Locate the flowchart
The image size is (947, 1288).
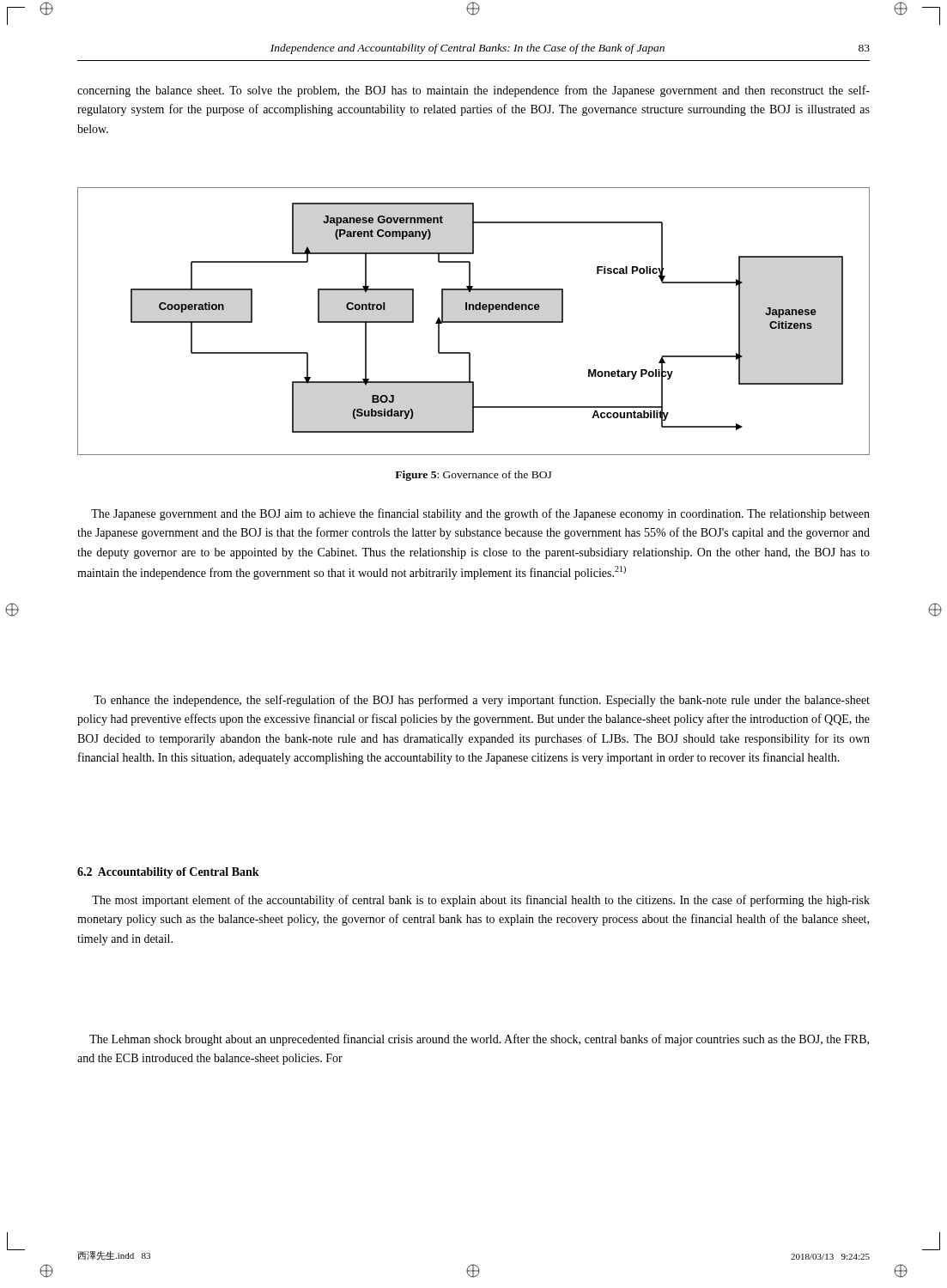pyautogui.click(x=474, y=321)
